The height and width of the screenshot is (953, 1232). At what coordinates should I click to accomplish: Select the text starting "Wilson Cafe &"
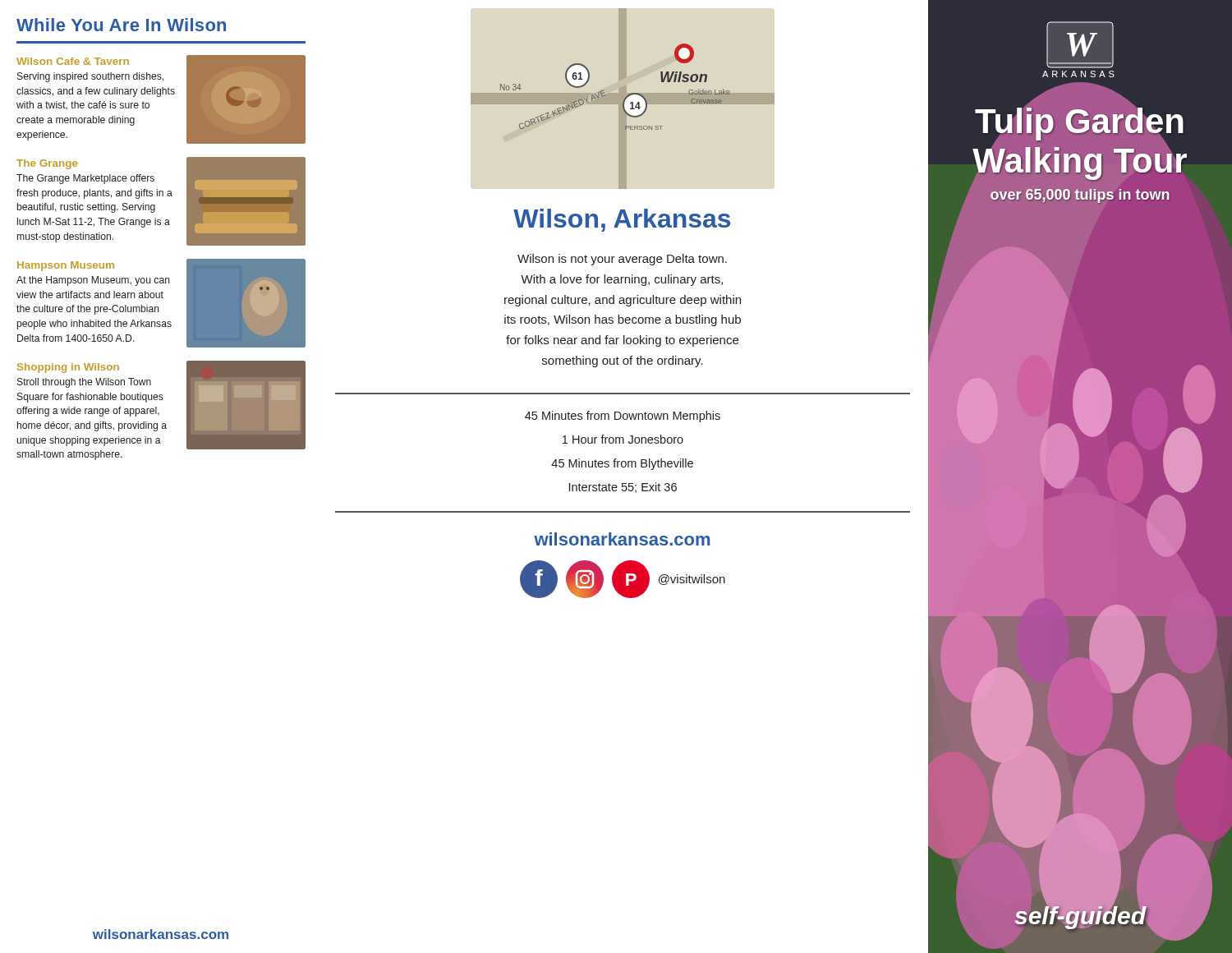click(x=161, y=99)
